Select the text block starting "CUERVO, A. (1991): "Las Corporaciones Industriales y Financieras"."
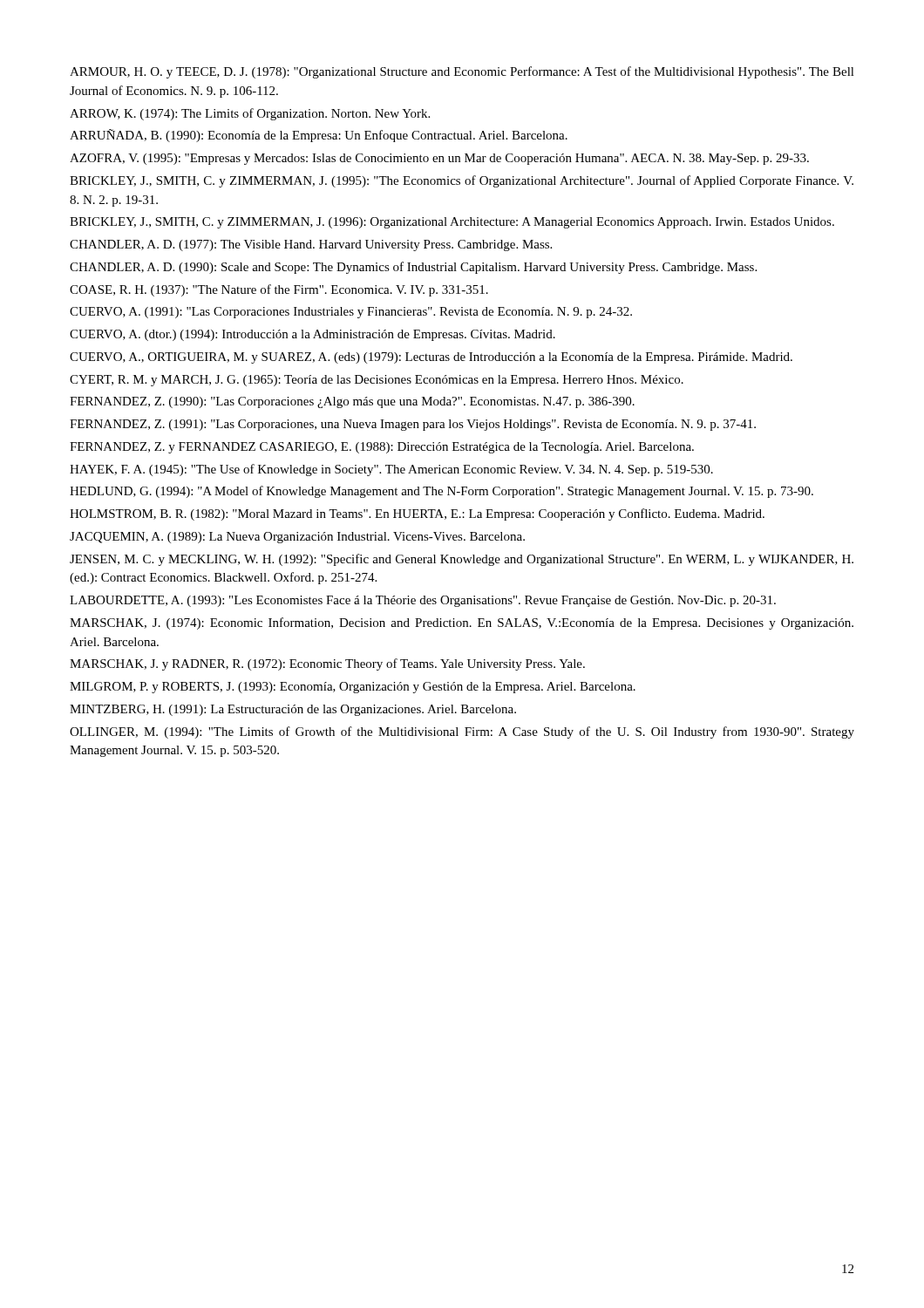The width and height of the screenshot is (924, 1308). click(x=351, y=312)
